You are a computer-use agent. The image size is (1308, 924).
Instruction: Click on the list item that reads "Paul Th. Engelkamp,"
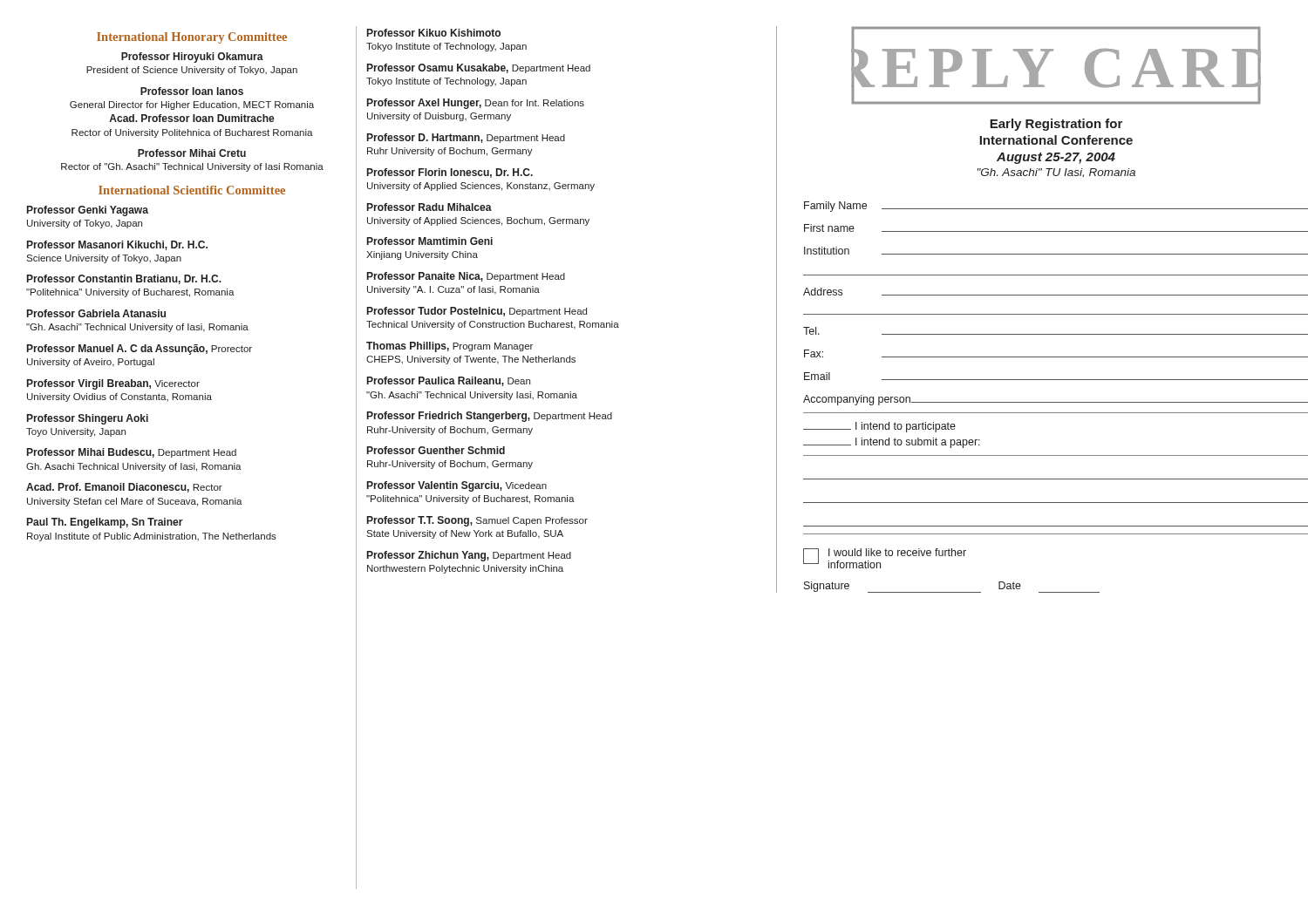(192, 530)
